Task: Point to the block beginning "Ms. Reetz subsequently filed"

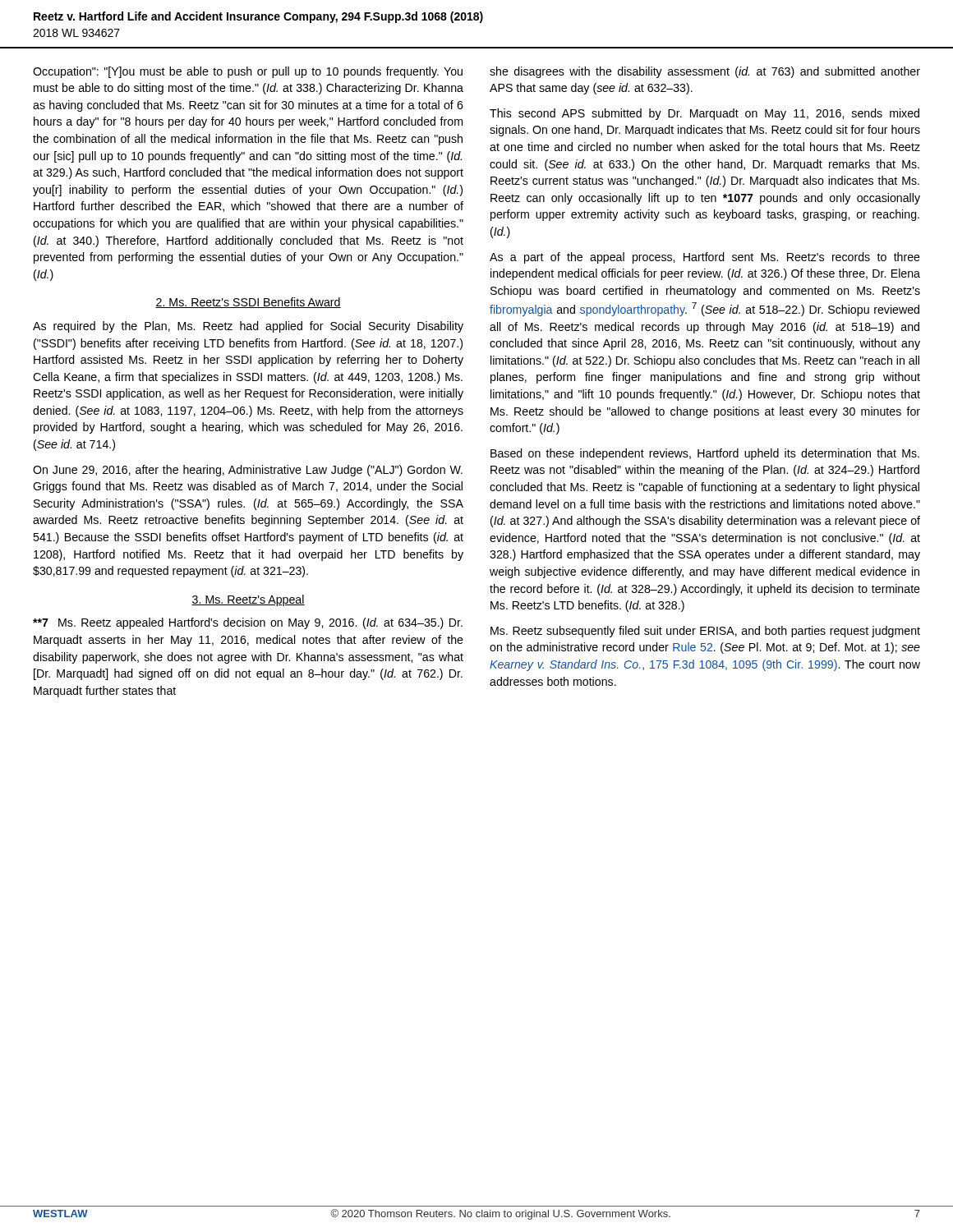Action: 705,656
